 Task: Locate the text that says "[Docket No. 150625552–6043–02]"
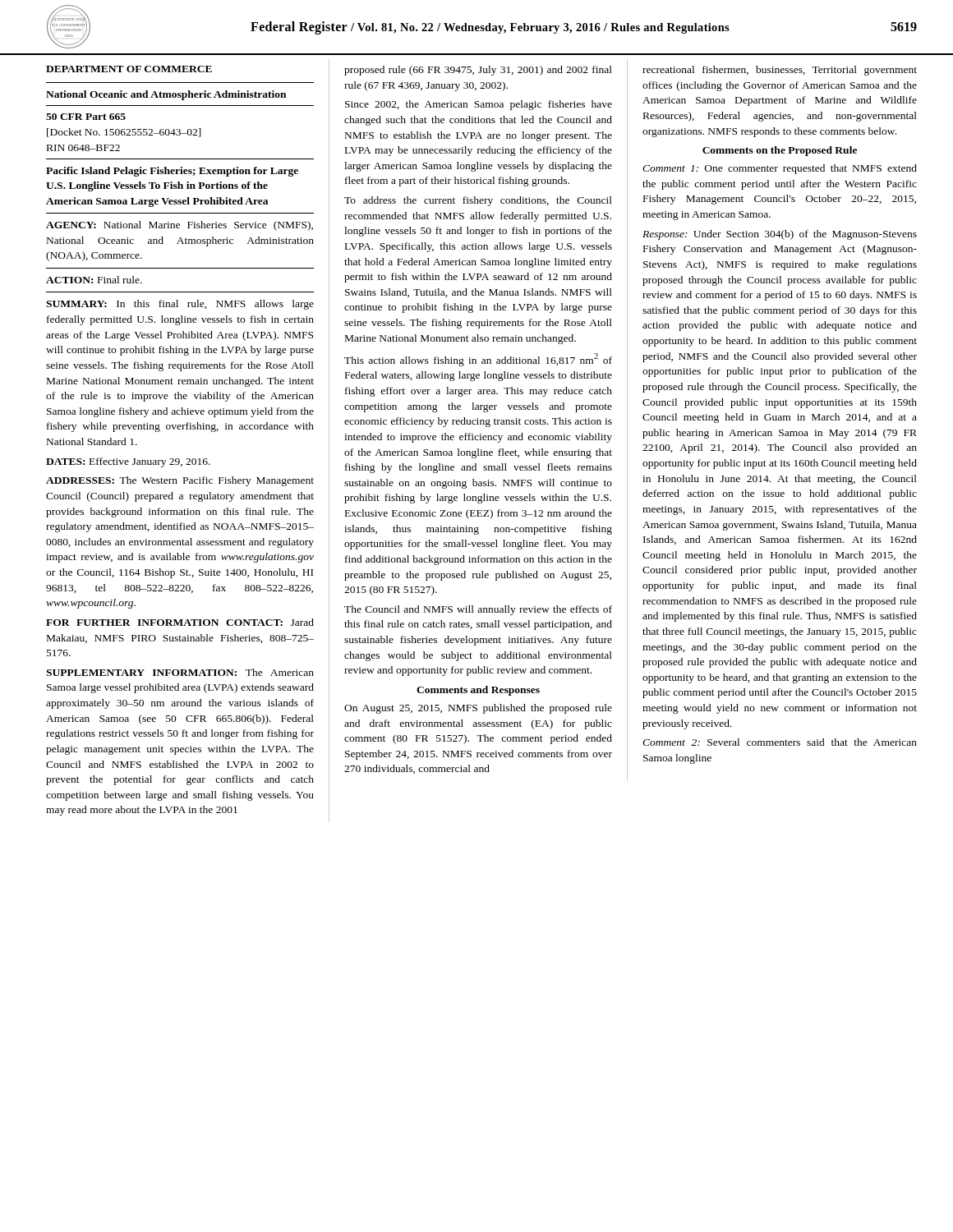pos(124,132)
